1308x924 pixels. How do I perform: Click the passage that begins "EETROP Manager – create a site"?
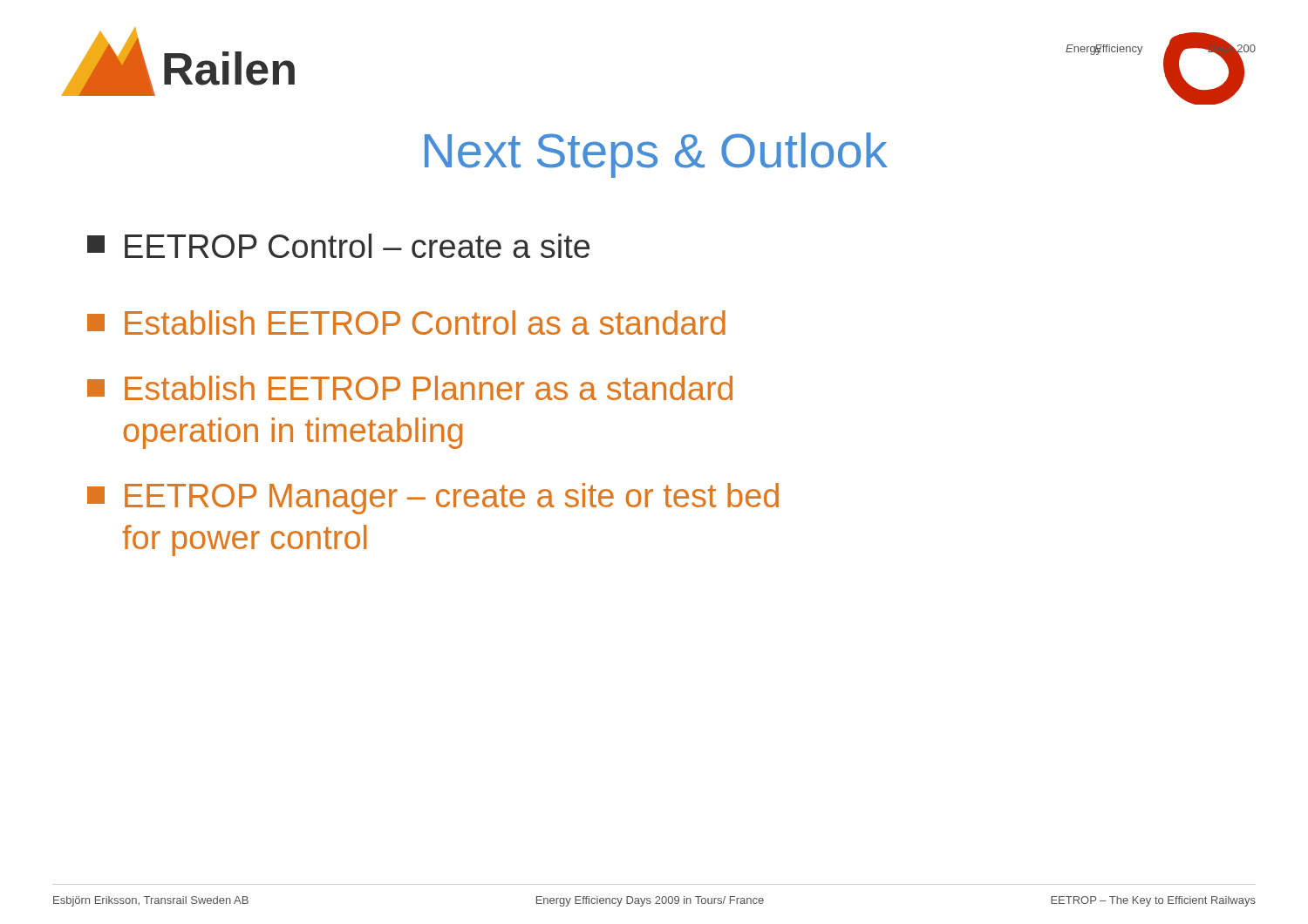(654, 517)
